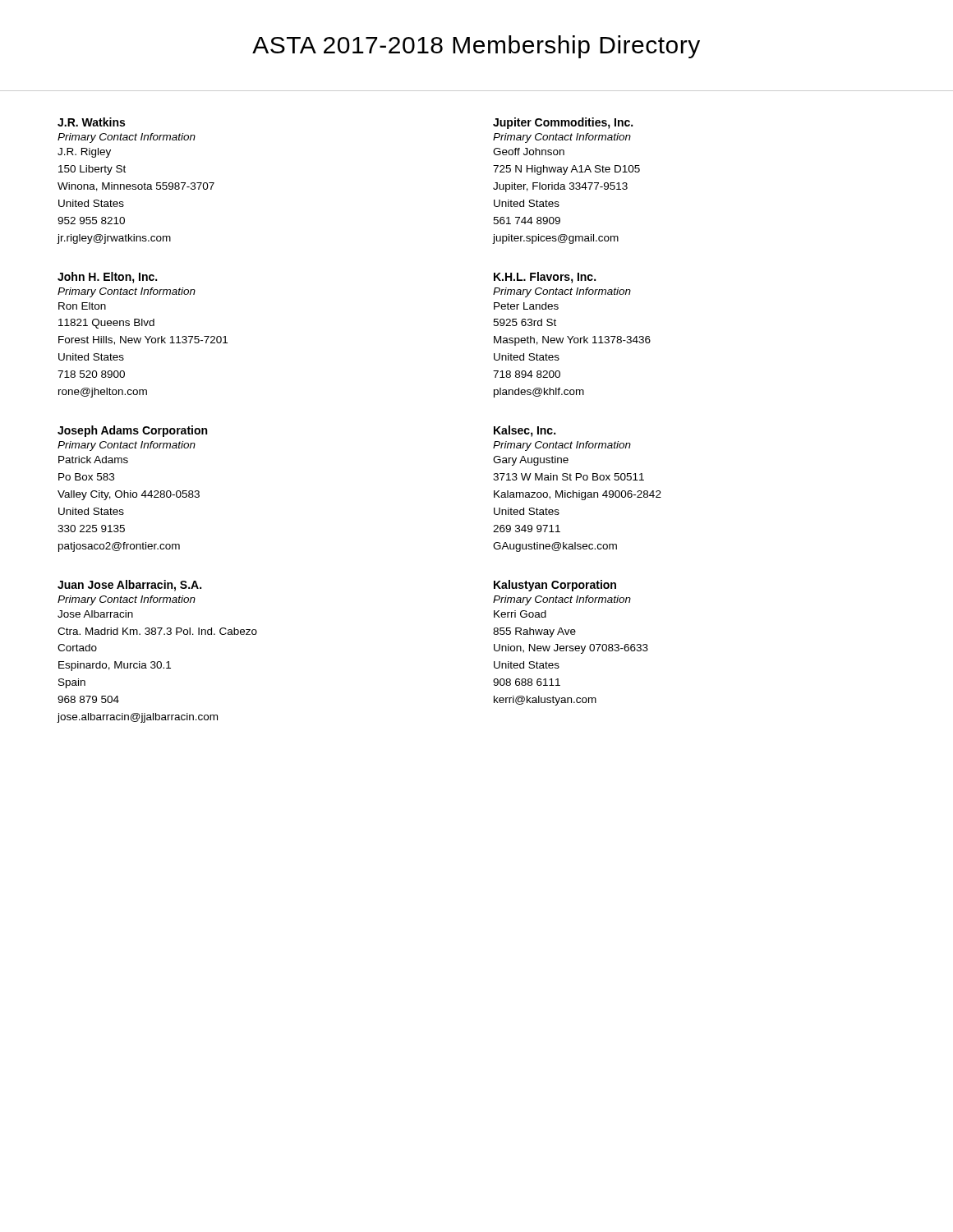The height and width of the screenshot is (1232, 953).
Task: Point to the block starting "J.R. Watkins Primary Contact"
Action: (91, 122)
